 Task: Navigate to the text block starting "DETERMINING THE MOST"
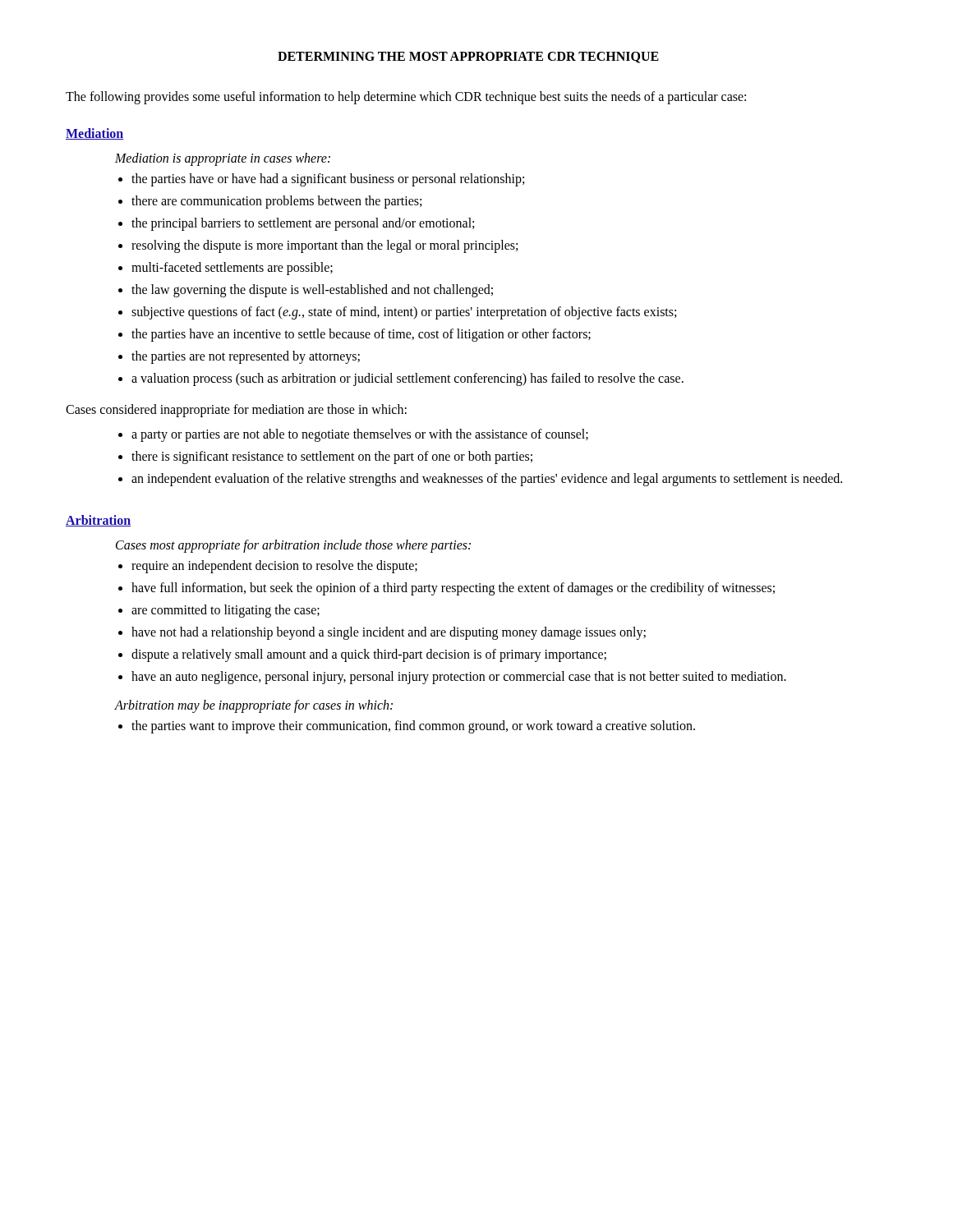coord(468,56)
